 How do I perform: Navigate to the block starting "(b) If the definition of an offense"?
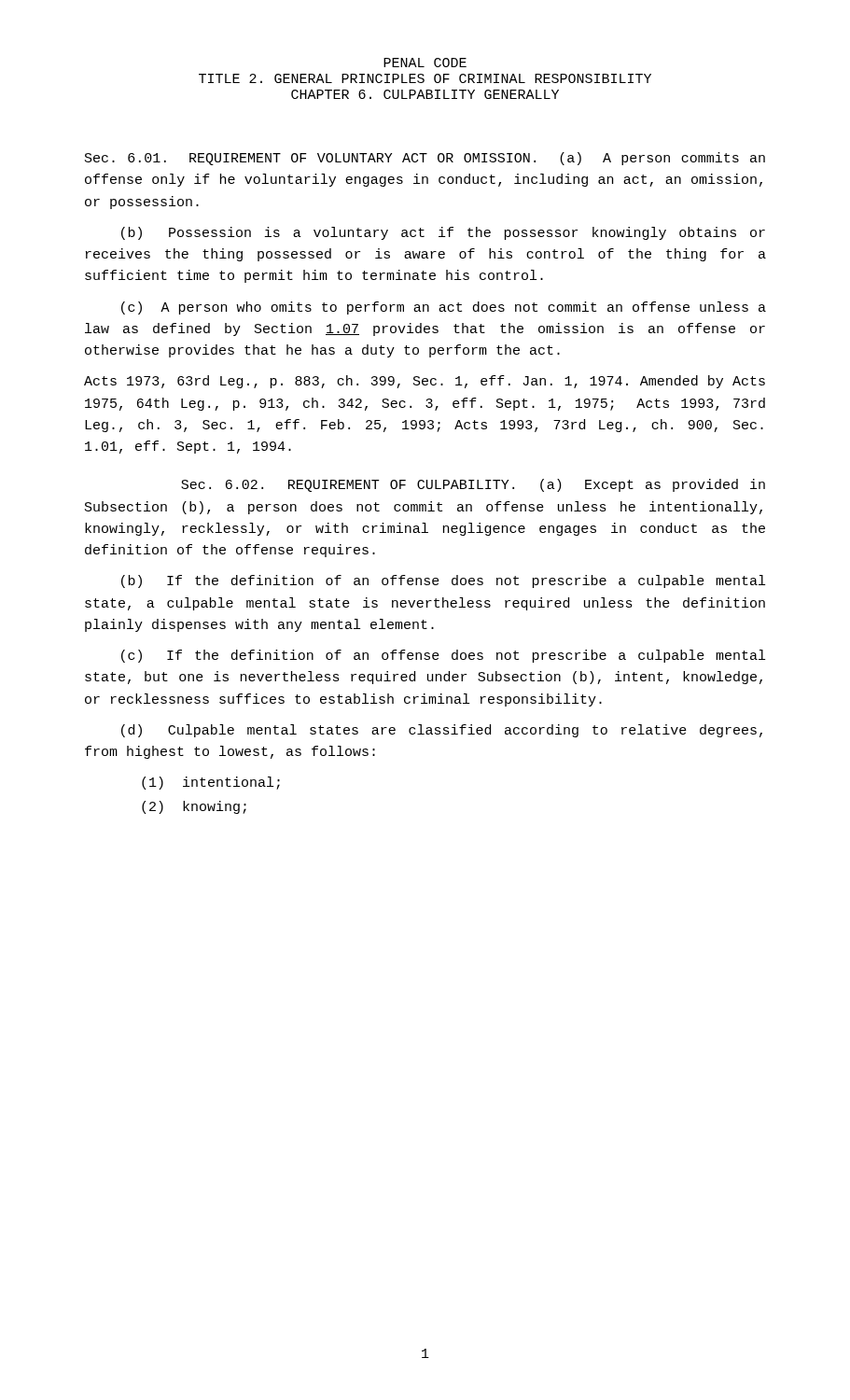pos(425,604)
